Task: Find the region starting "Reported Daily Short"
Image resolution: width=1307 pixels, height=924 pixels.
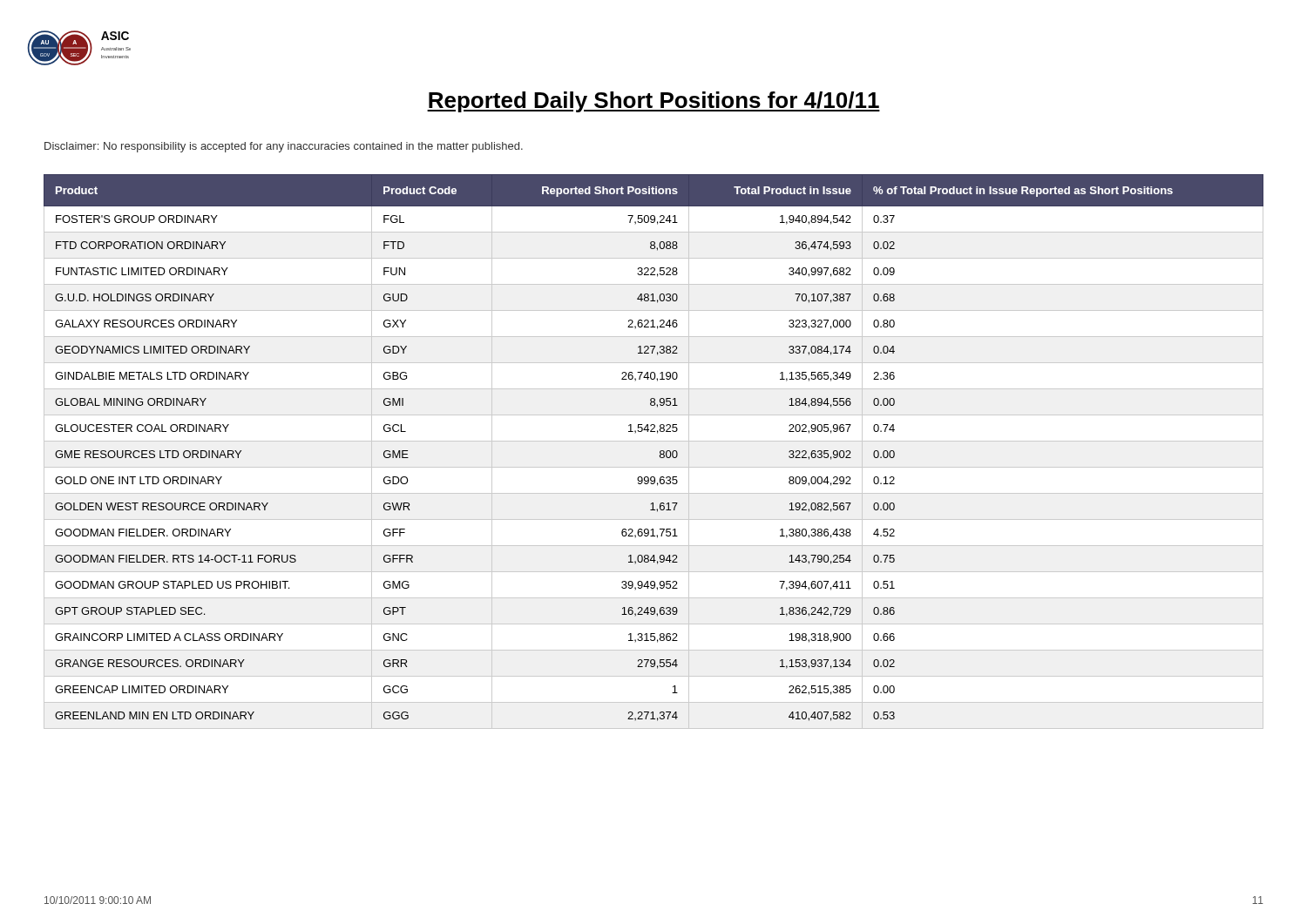Action: coord(654,101)
